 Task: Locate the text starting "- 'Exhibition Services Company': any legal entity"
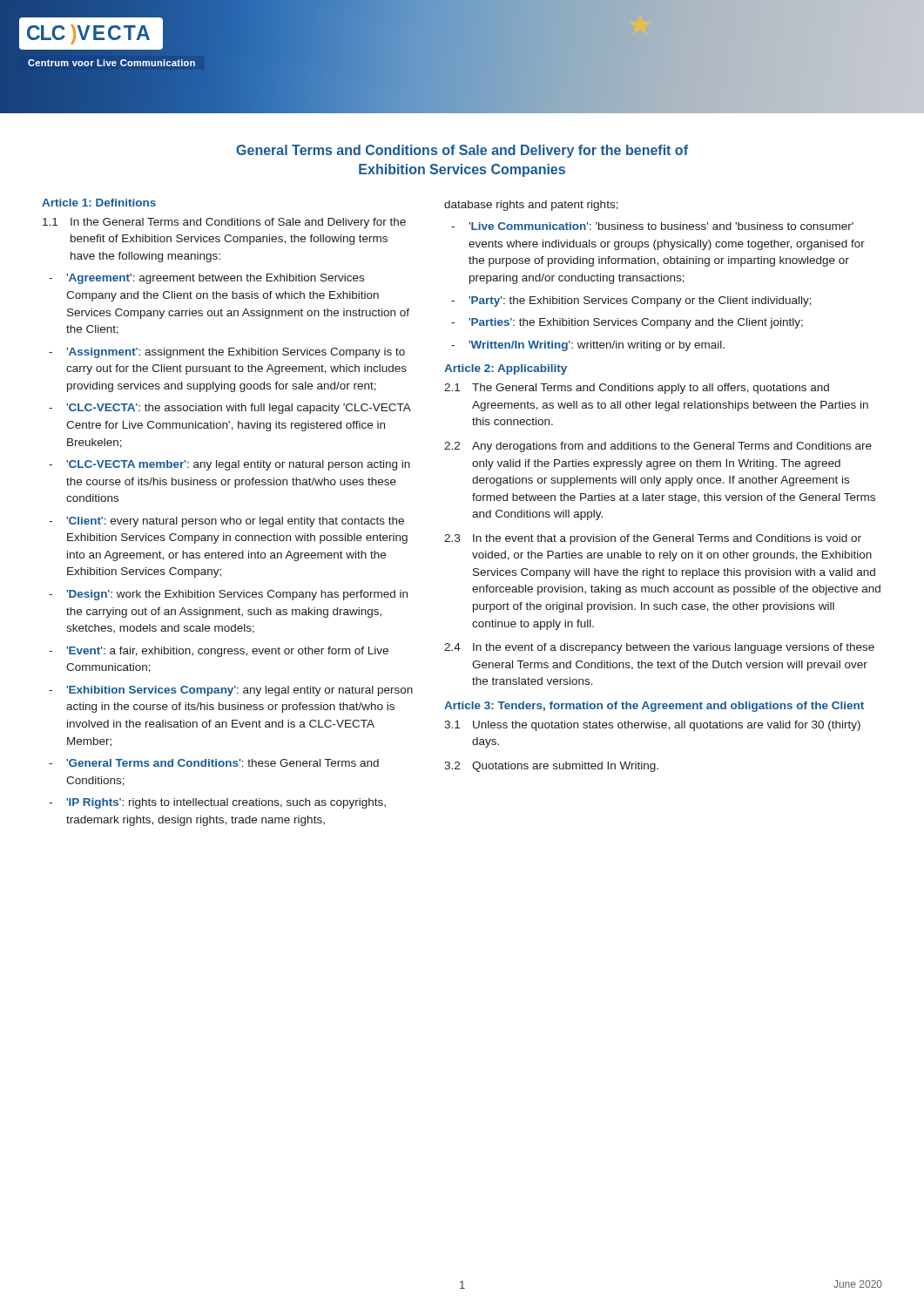233,715
